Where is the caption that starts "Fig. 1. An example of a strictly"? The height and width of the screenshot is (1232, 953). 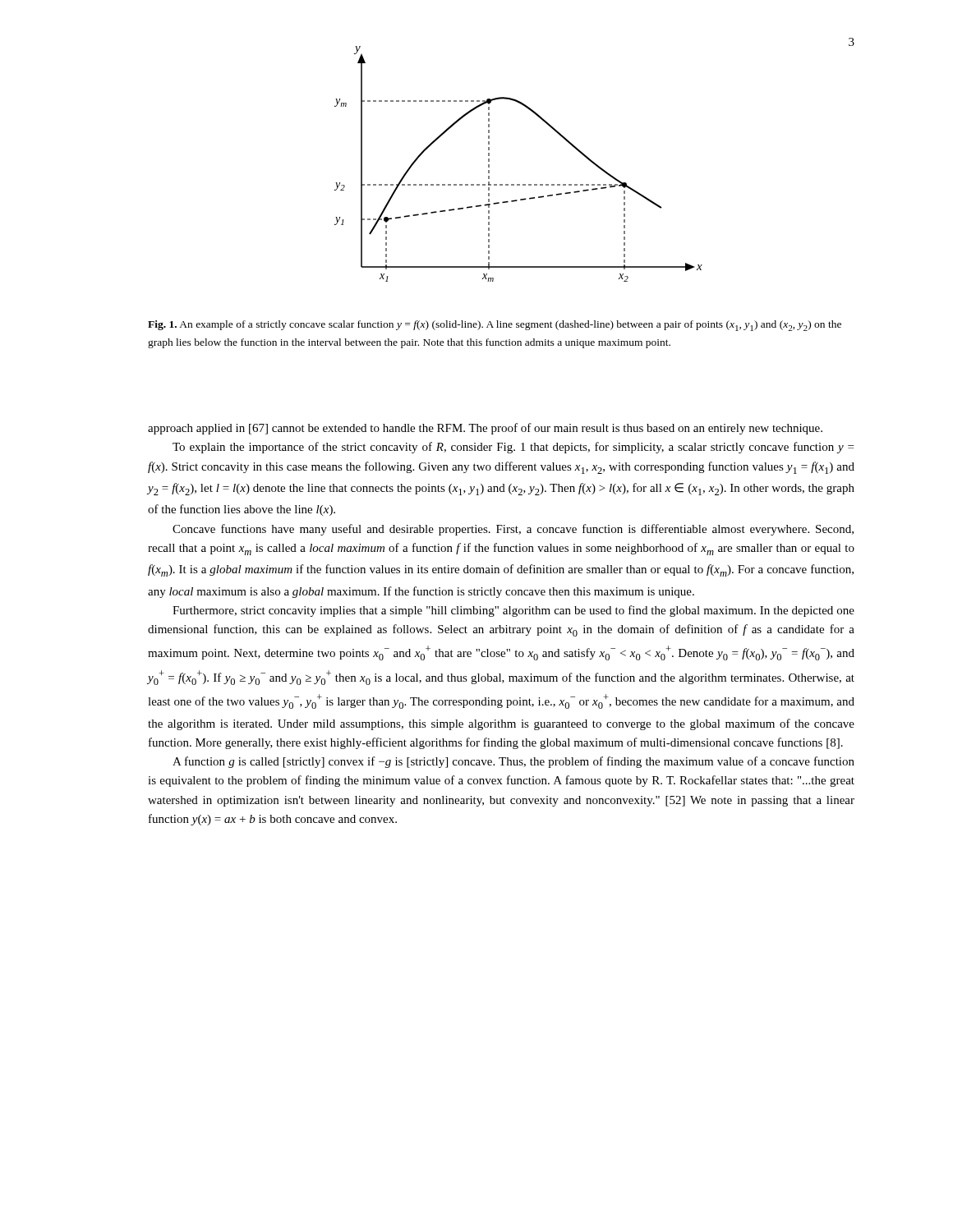coord(495,333)
